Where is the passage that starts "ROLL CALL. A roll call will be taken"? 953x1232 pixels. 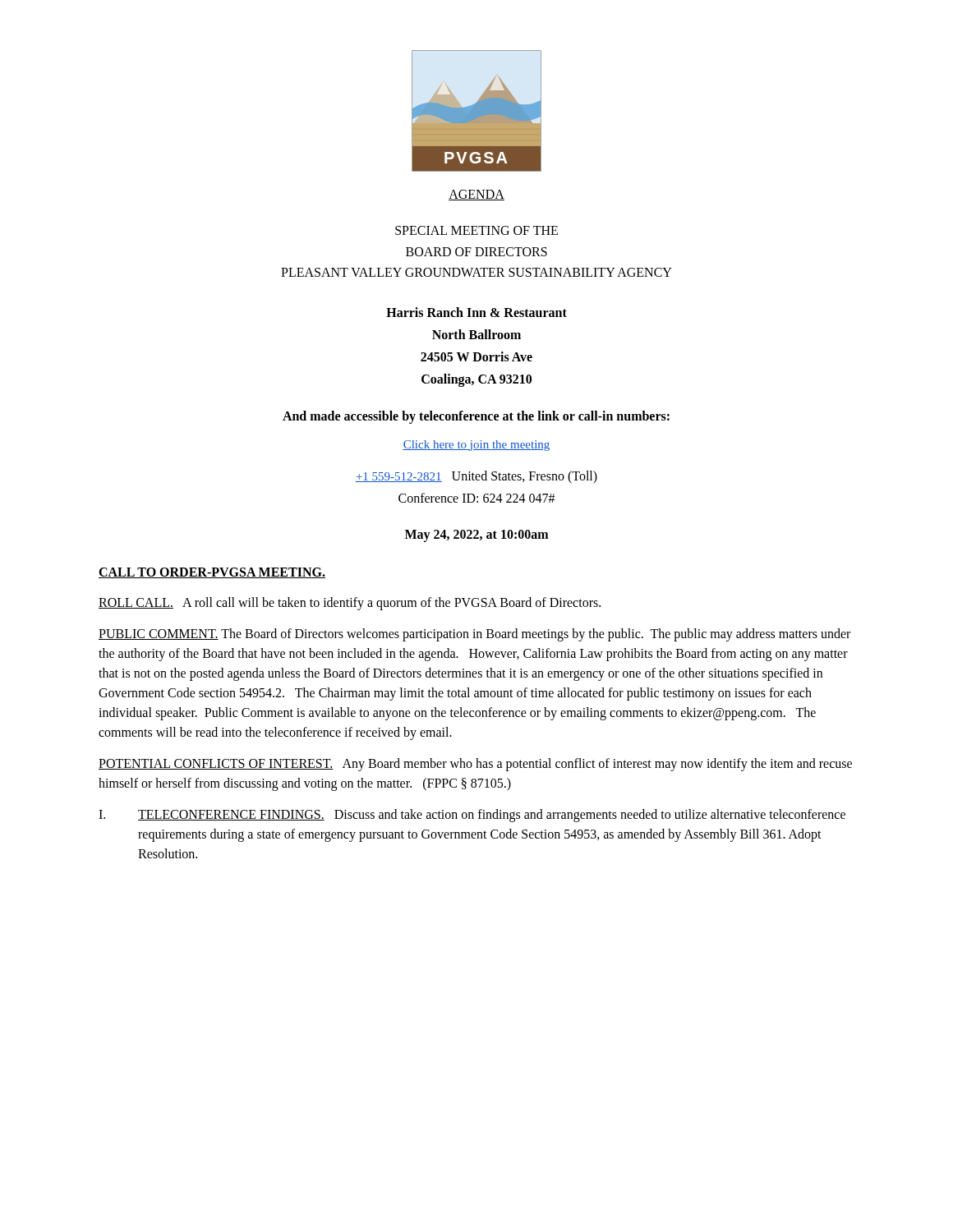coord(350,603)
